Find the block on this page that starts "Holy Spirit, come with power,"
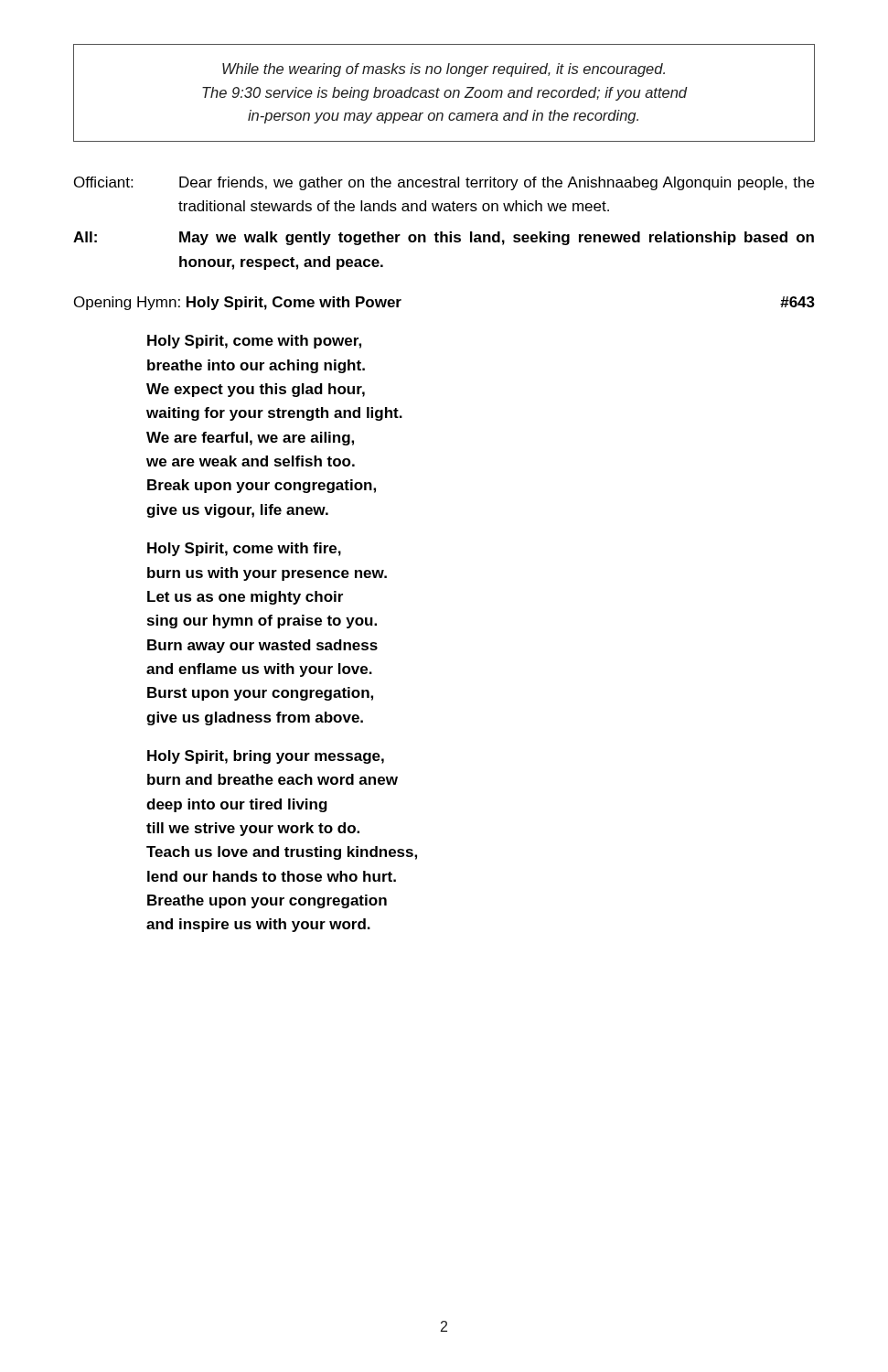Screen dimensions: 1372x888 click(254, 342)
